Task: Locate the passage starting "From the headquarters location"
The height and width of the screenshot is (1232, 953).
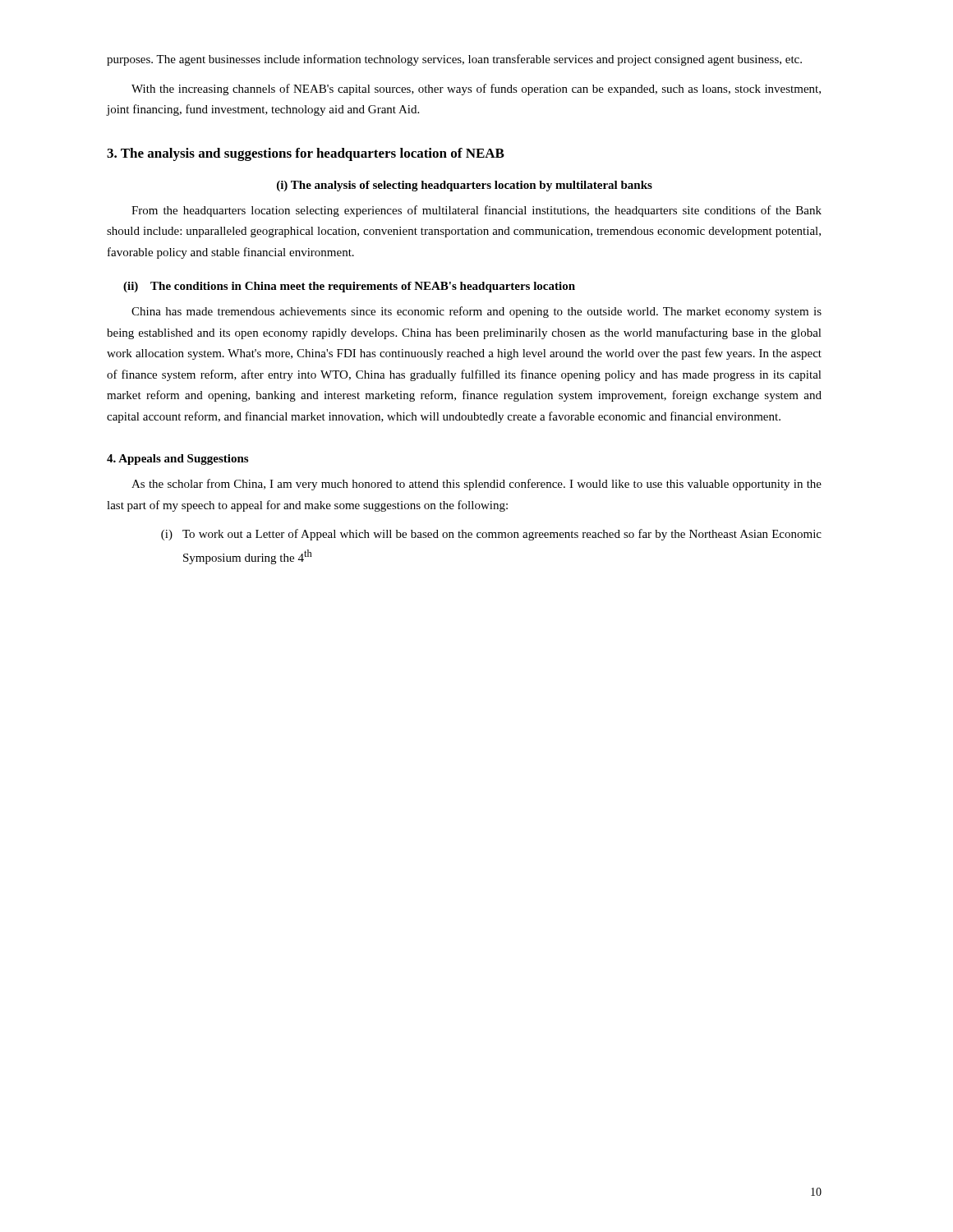Action: click(464, 231)
